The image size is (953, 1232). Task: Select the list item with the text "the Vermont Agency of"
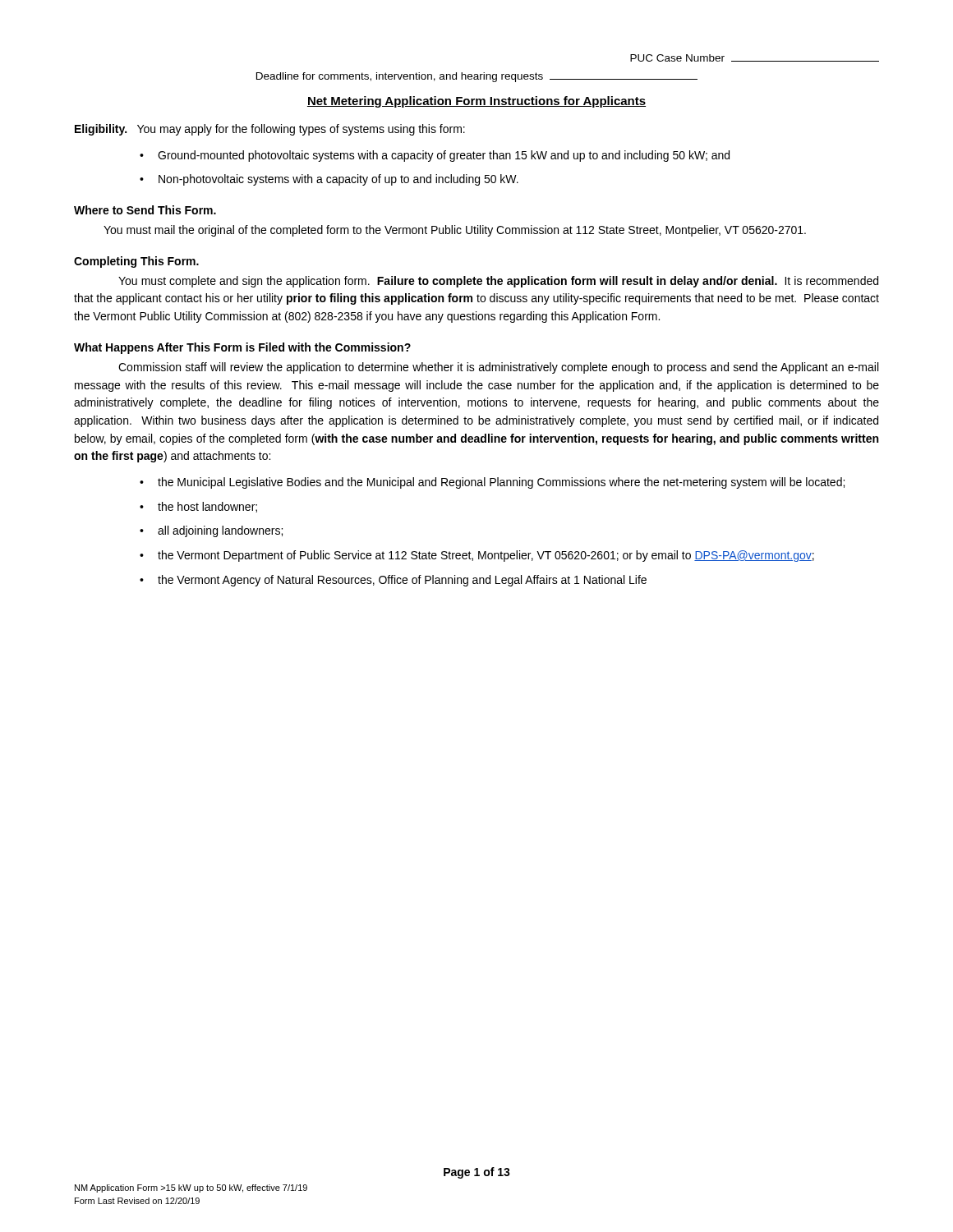tap(402, 580)
